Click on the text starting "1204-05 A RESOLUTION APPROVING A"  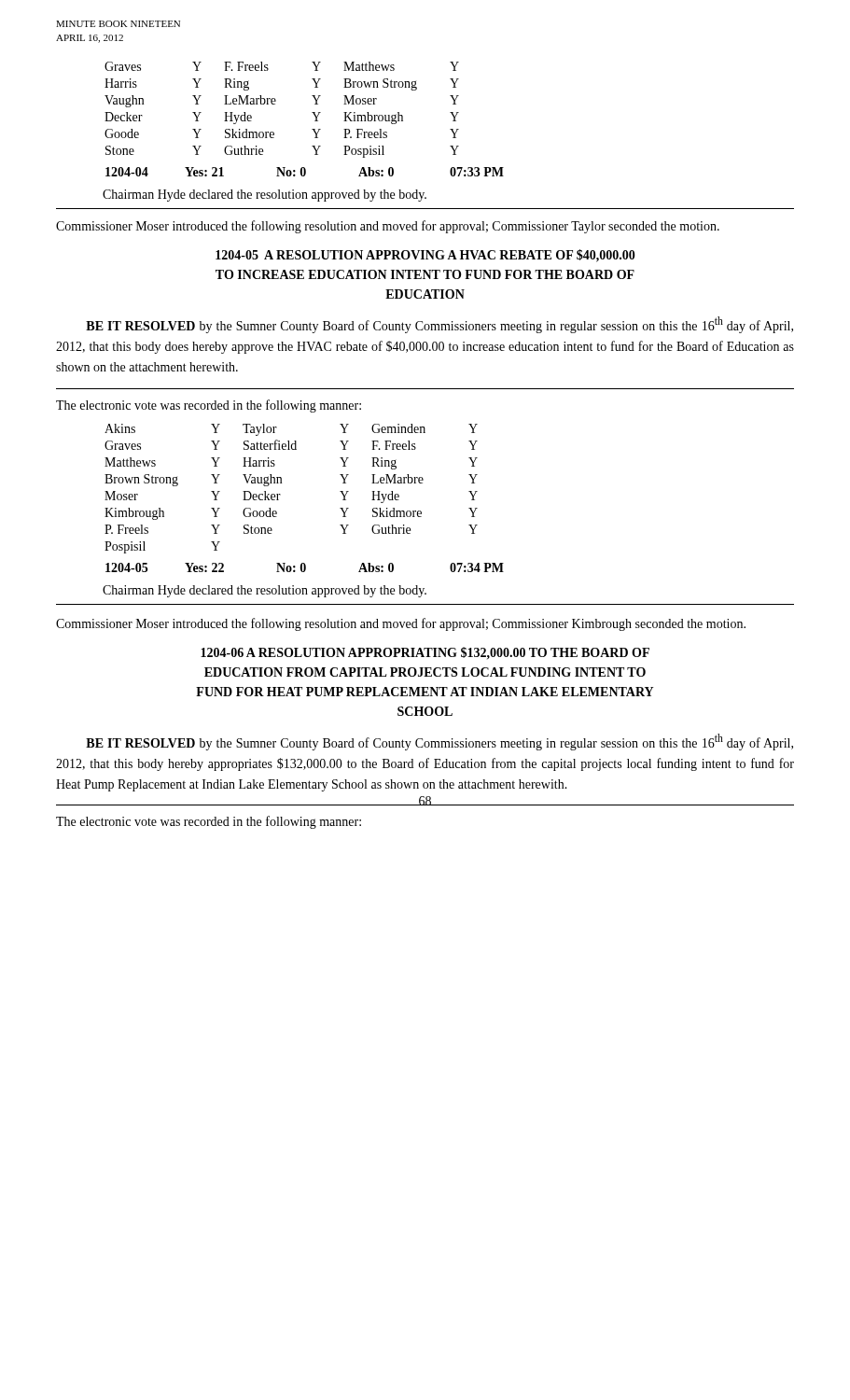(425, 275)
